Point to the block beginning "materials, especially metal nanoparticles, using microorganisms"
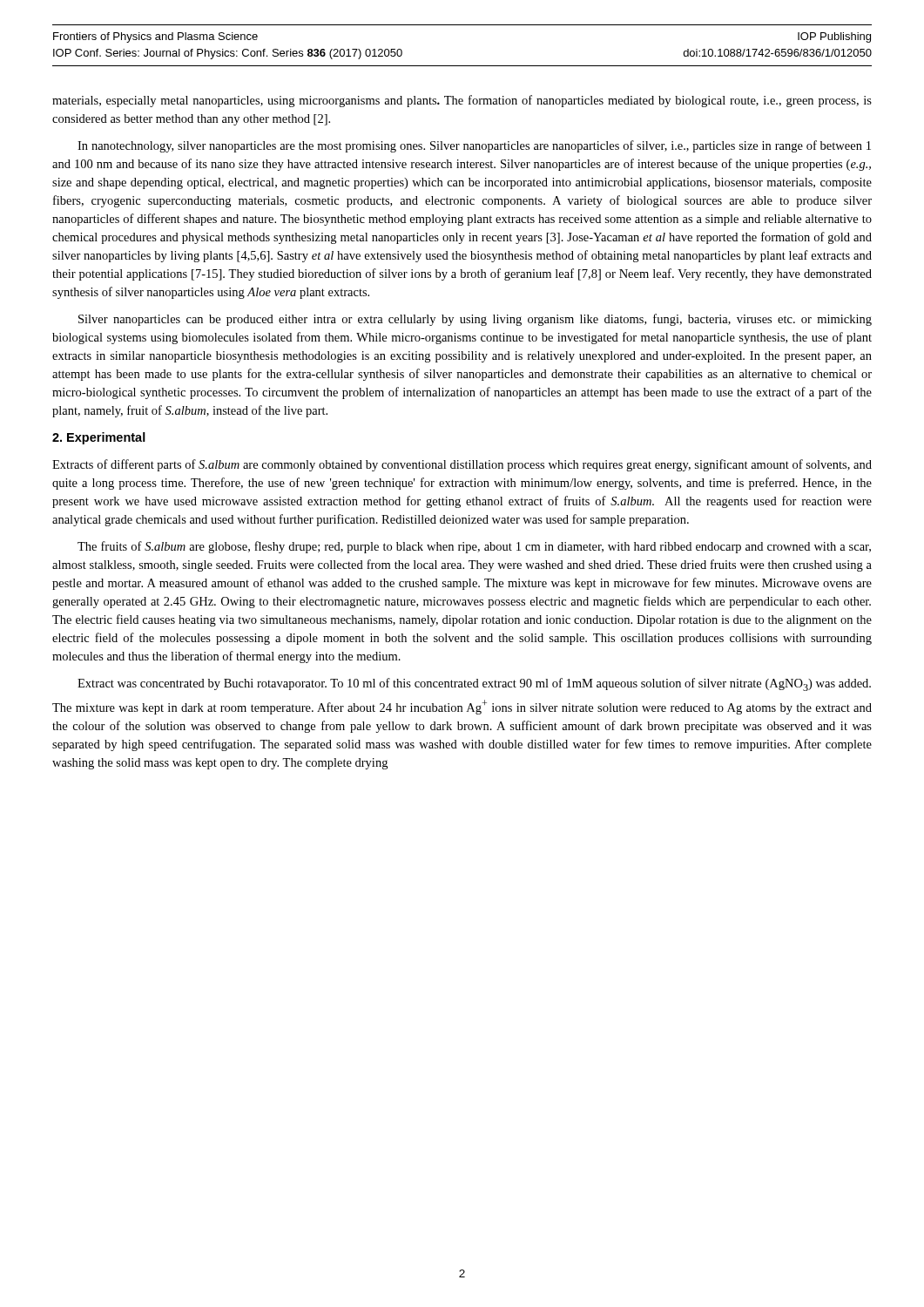 tap(462, 110)
